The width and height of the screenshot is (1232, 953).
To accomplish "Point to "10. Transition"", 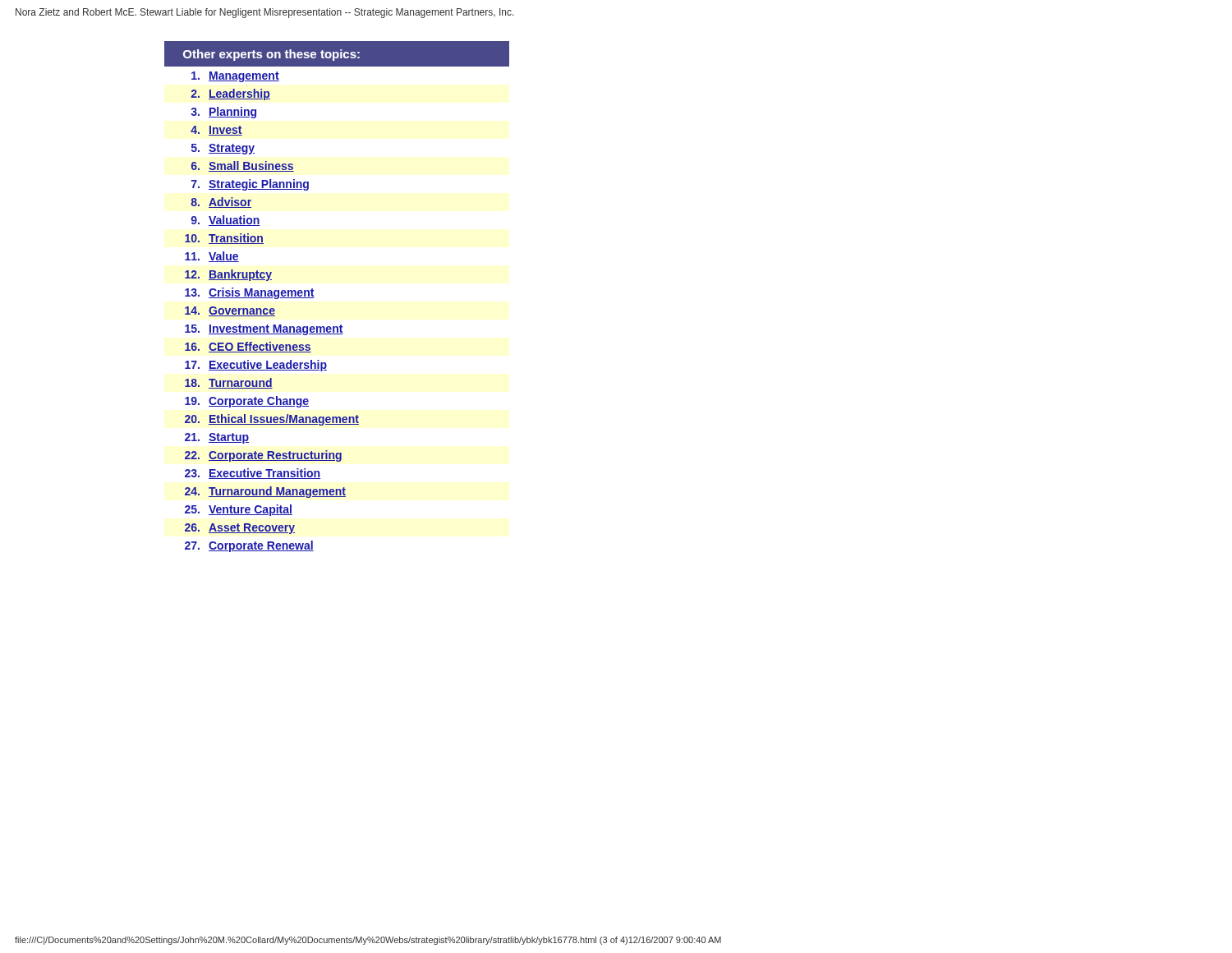I will [x=216, y=238].
